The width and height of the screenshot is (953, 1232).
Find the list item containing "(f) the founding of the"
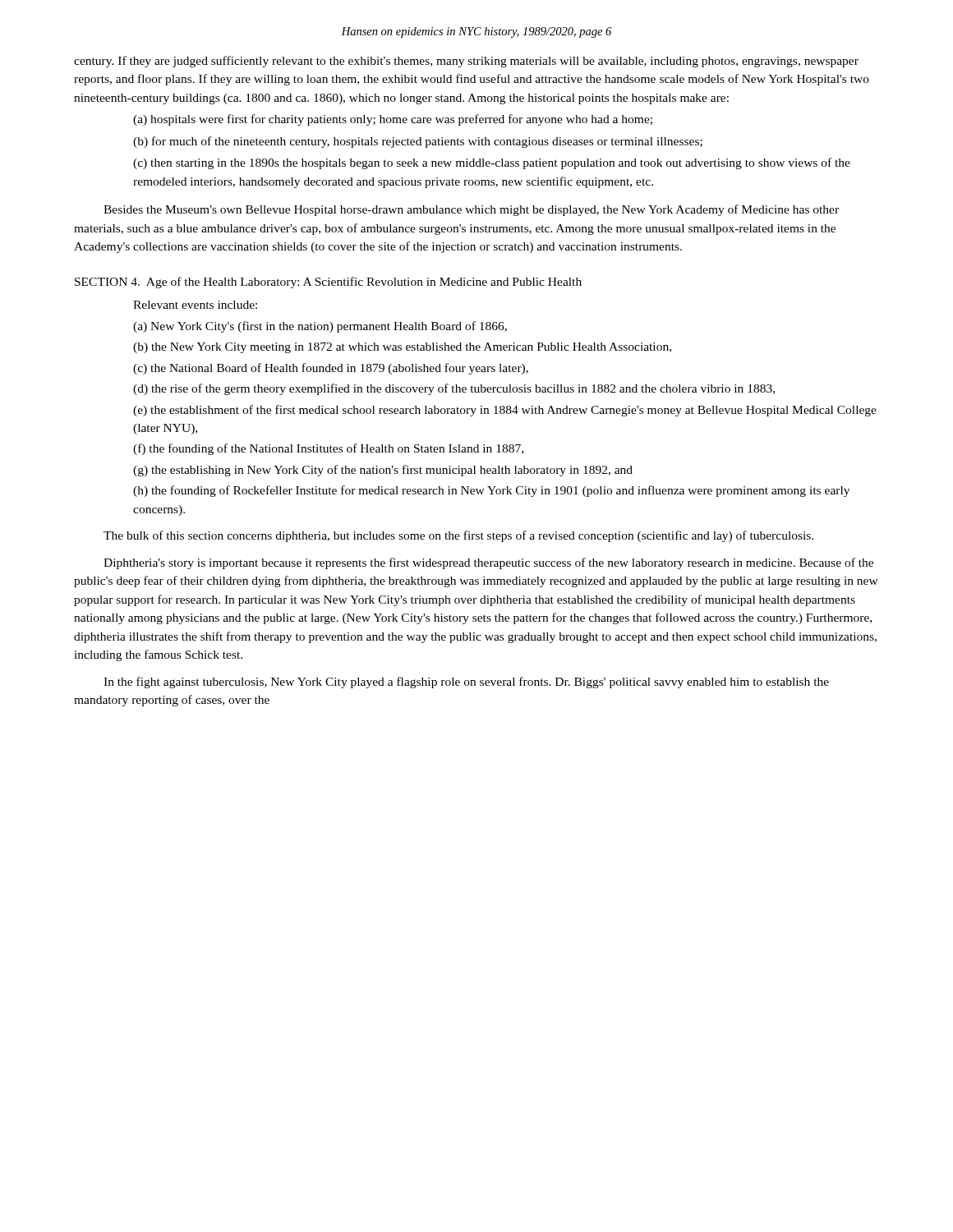pyautogui.click(x=329, y=448)
